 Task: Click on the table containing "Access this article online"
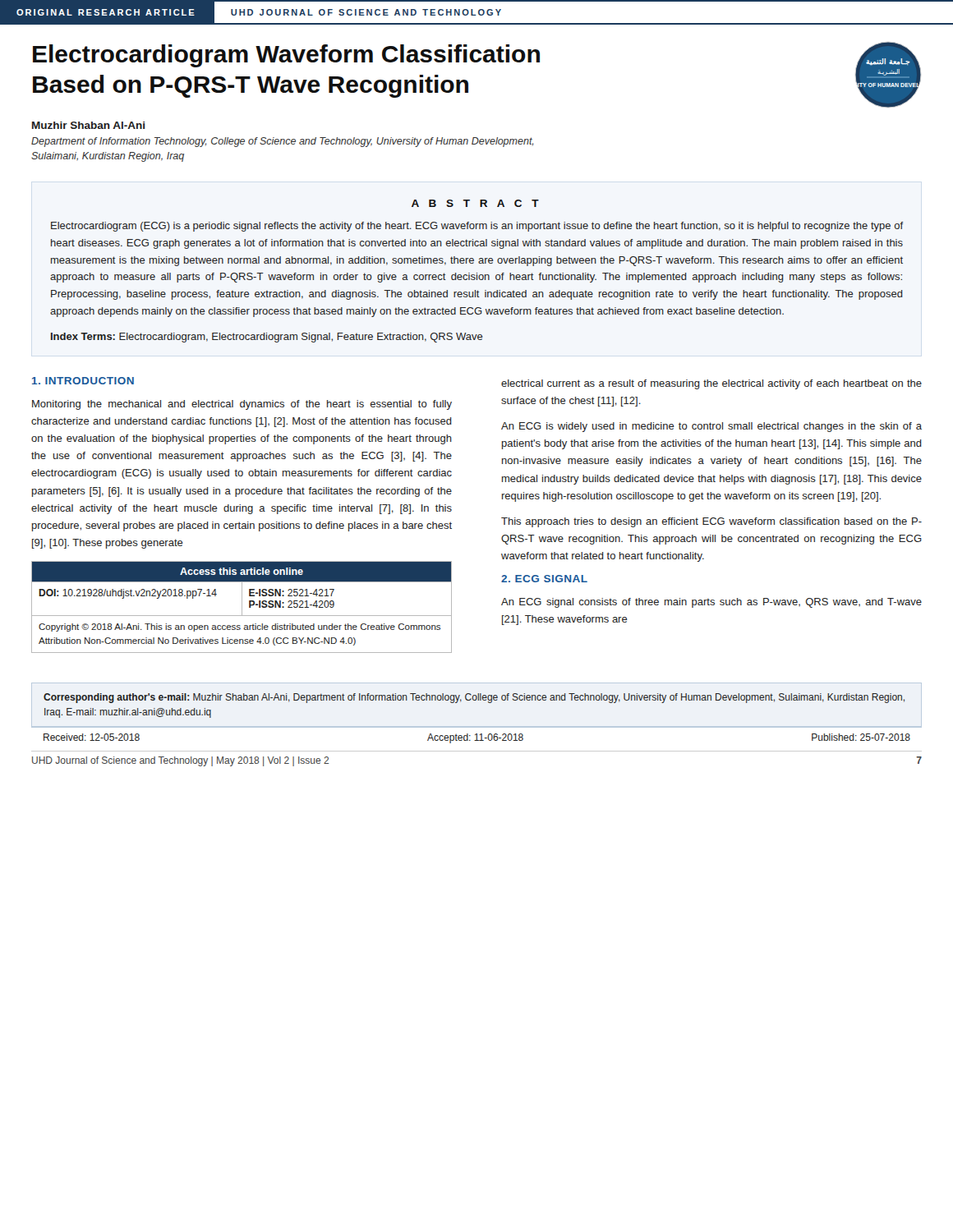[x=242, y=607]
